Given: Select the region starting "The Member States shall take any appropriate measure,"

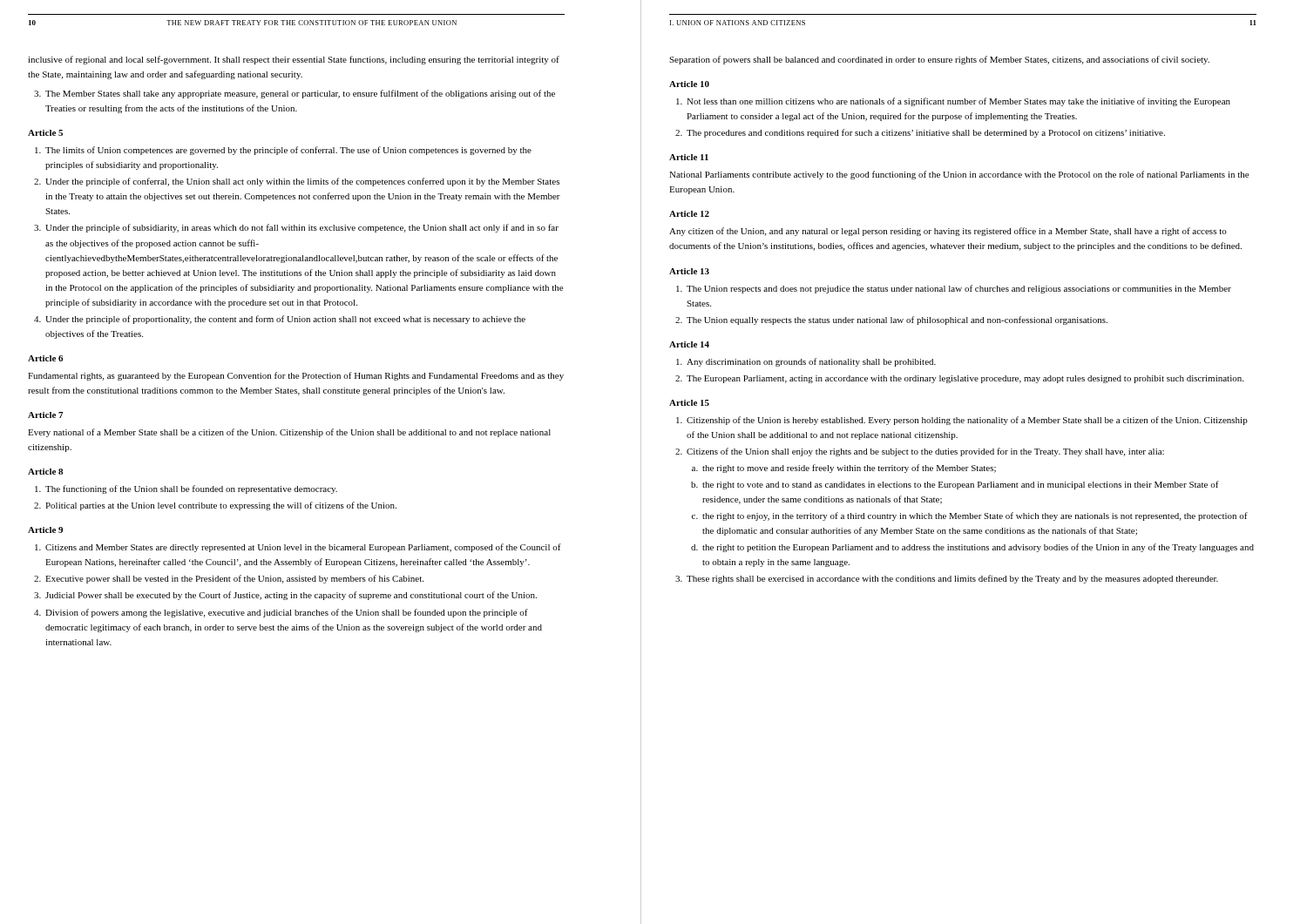Looking at the screenshot, I should tap(300, 101).
